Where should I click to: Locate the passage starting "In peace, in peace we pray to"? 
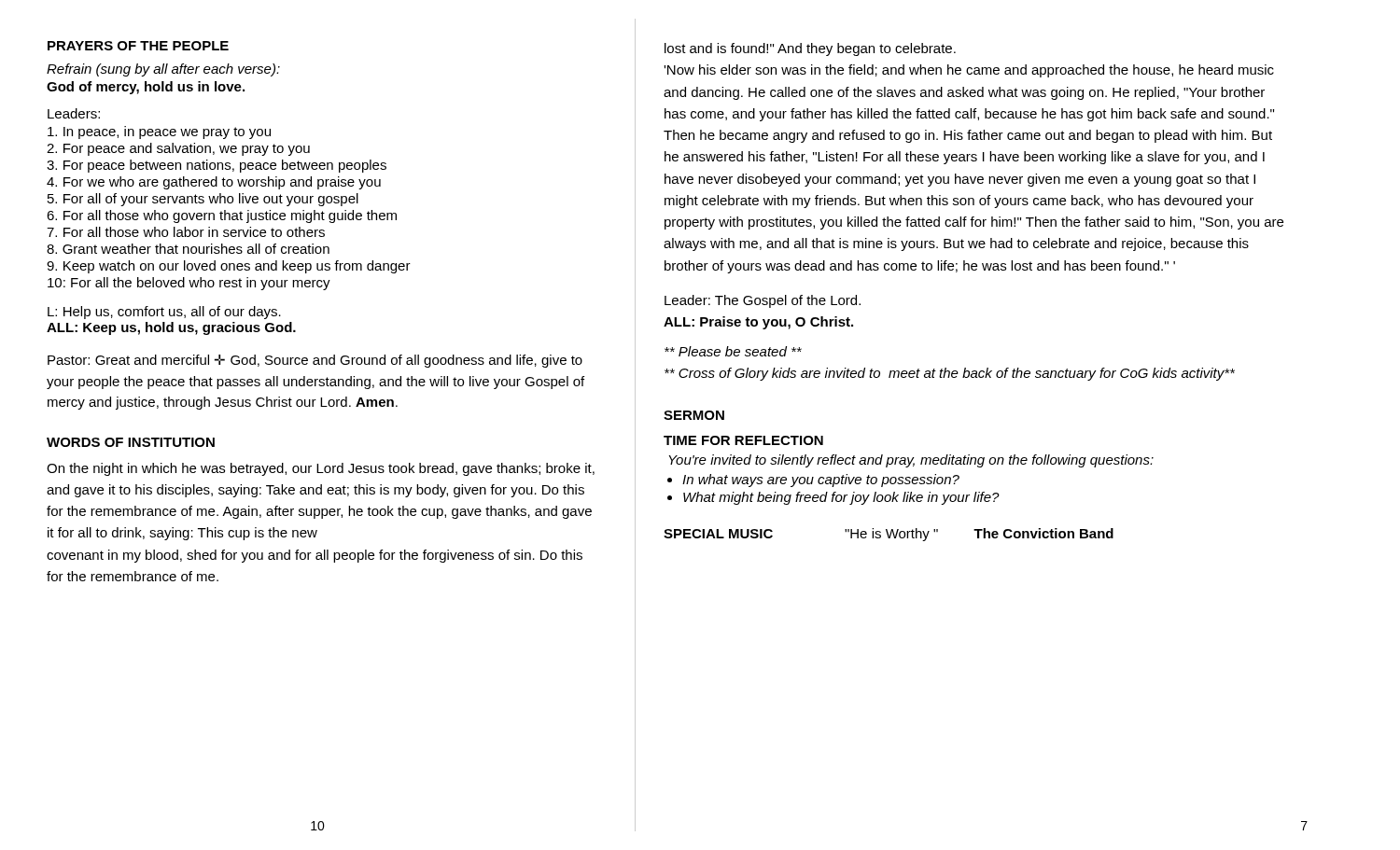click(159, 131)
